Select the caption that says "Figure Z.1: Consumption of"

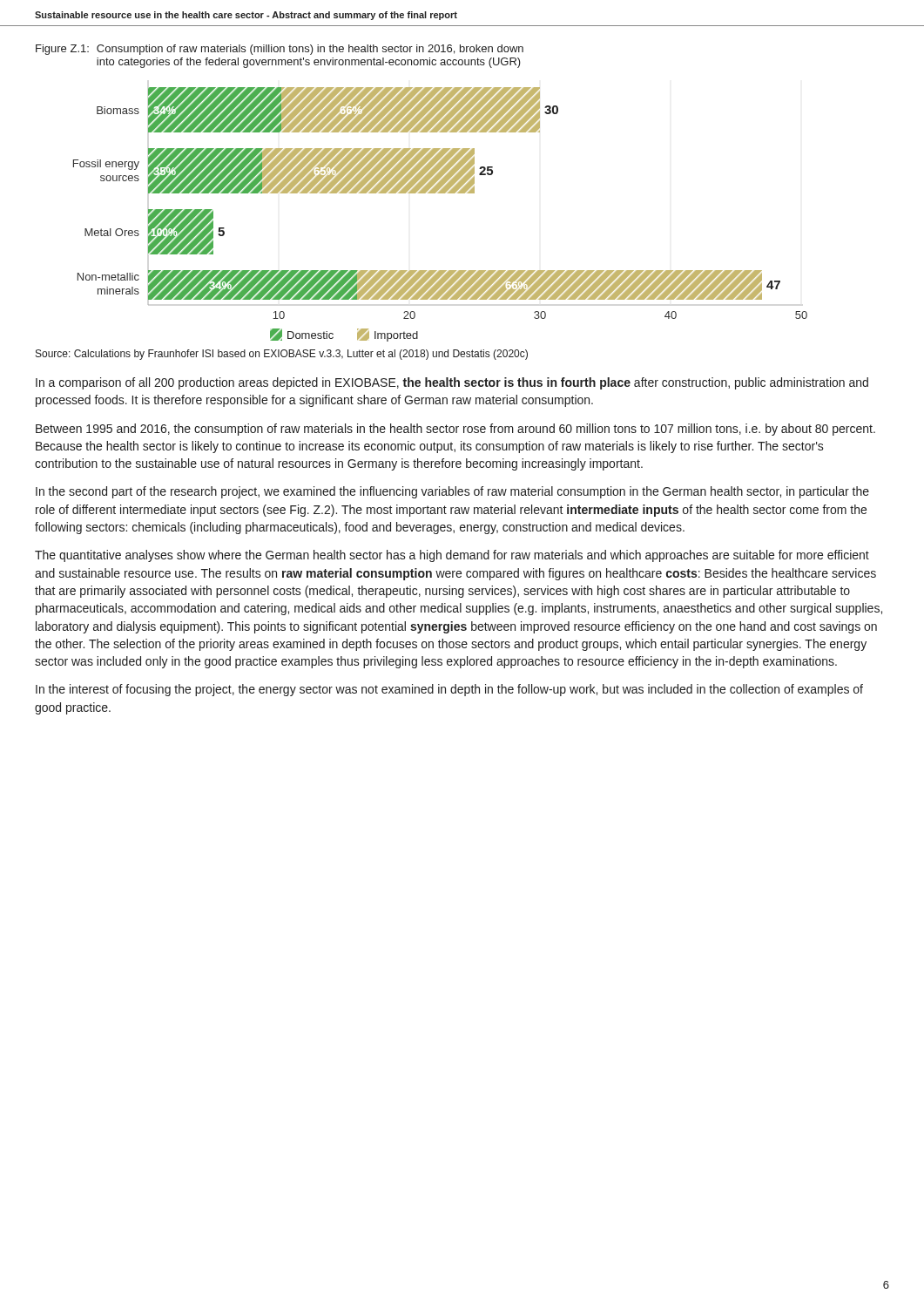pyautogui.click(x=279, y=55)
